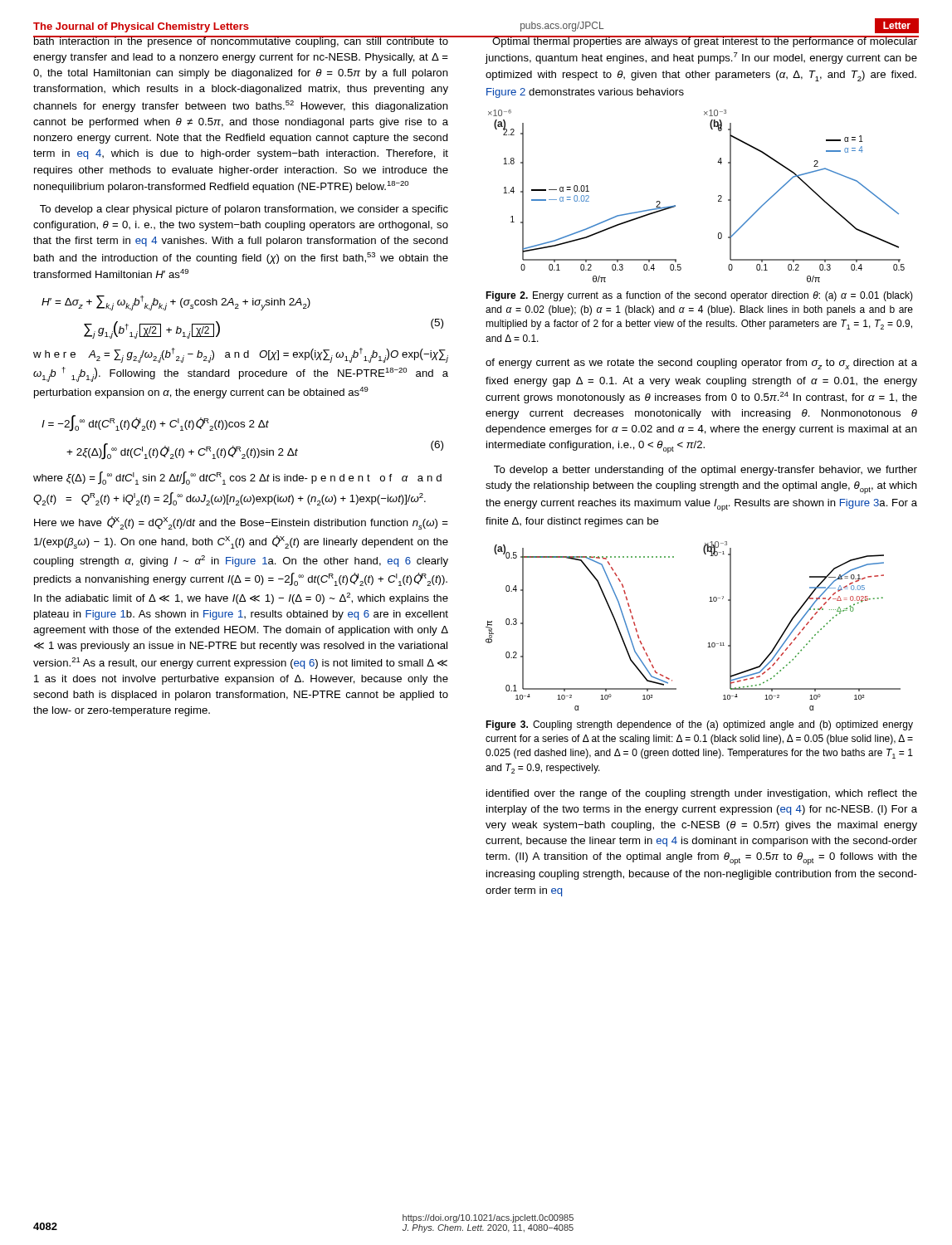Find the text block with the text "w h e"

pyautogui.click(x=241, y=372)
